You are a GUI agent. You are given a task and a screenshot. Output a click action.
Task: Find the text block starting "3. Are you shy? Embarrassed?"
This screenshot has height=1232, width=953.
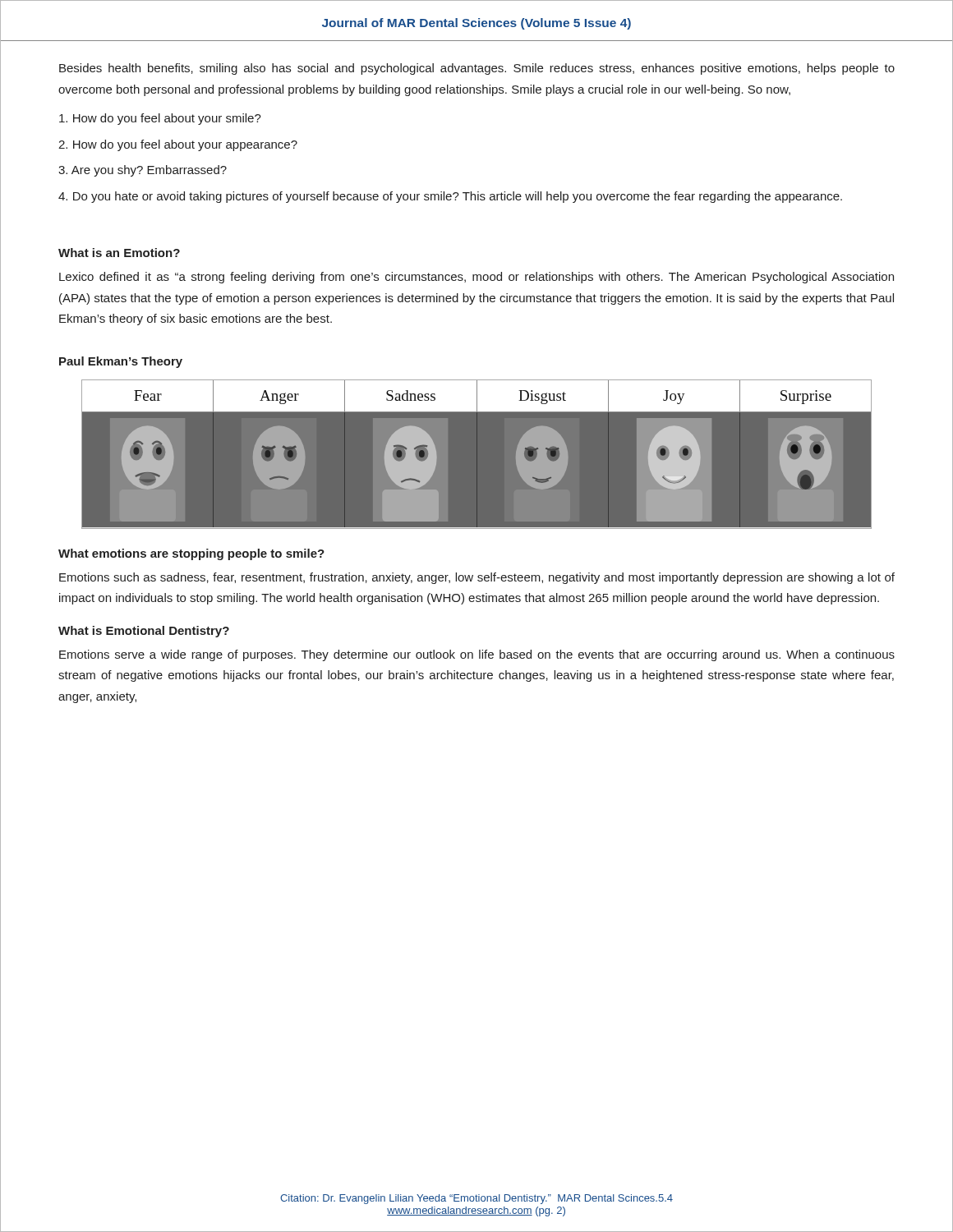143,170
